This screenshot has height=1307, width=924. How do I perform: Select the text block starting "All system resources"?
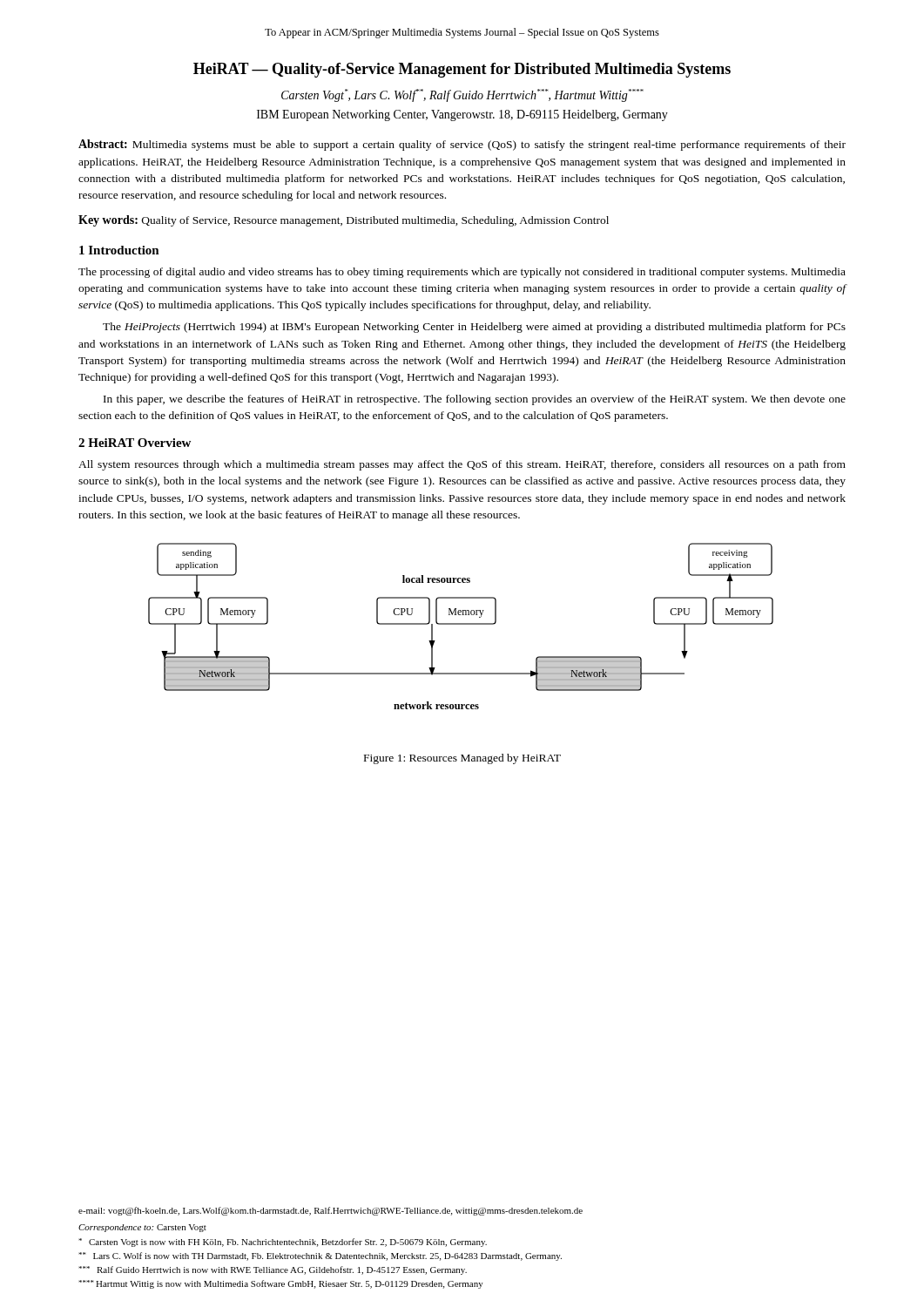(x=462, y=489)
